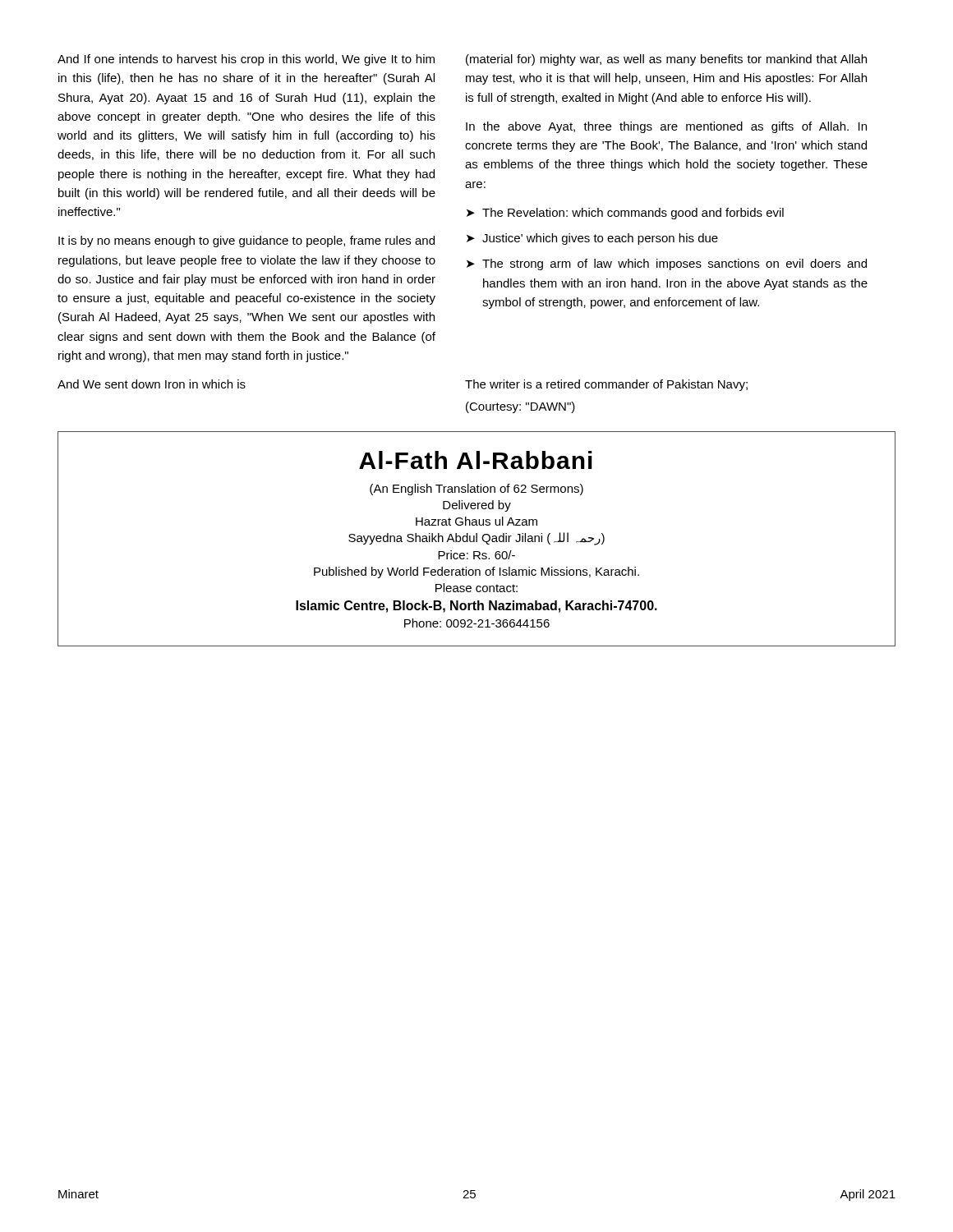
Task: Point to the passage starting "(An English Translation of 62"
Action: (x=476, y=488)
